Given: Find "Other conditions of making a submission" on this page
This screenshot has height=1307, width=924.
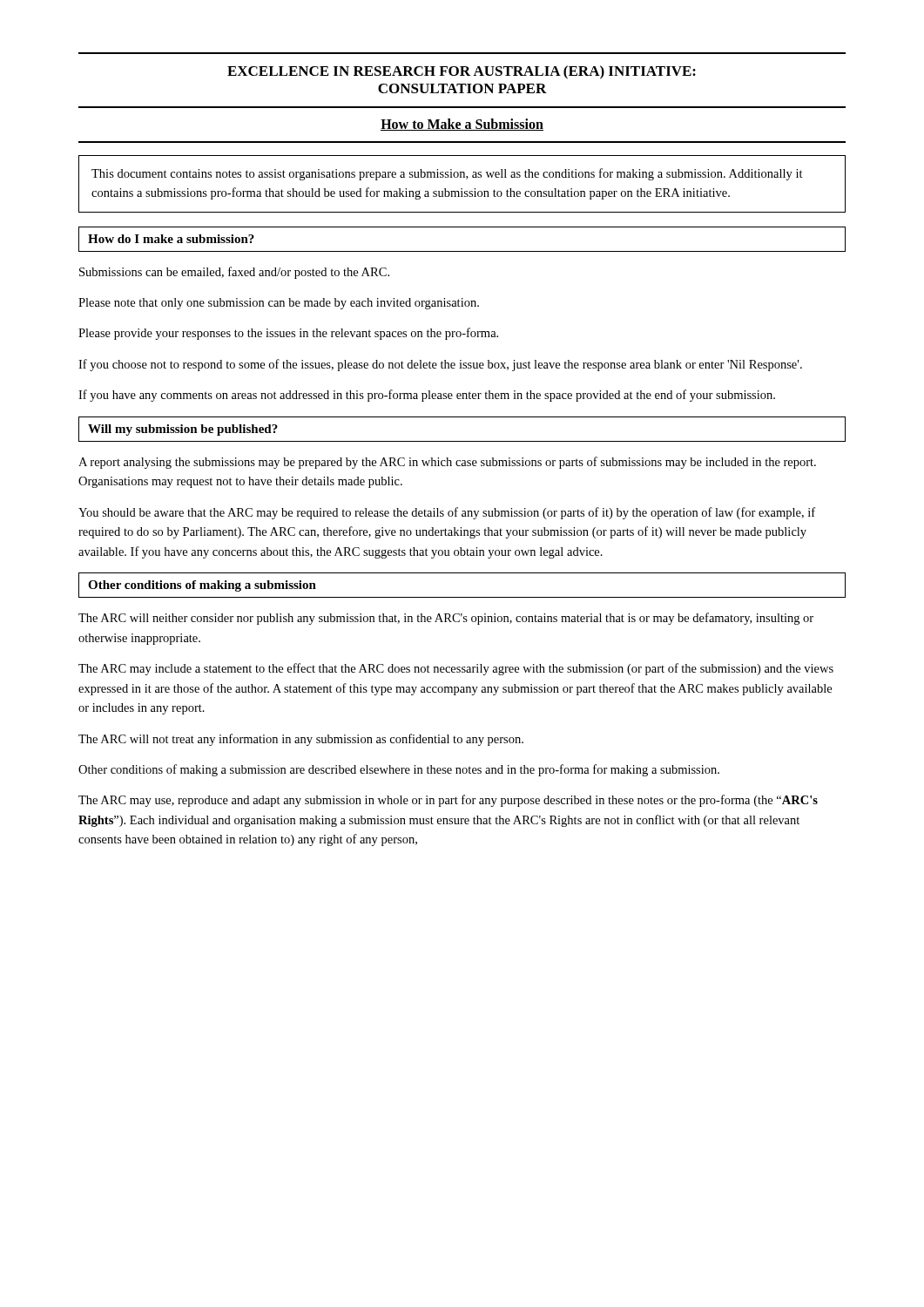Looking at the screenshot, I should pyautogui.click(x=202, y=585).
